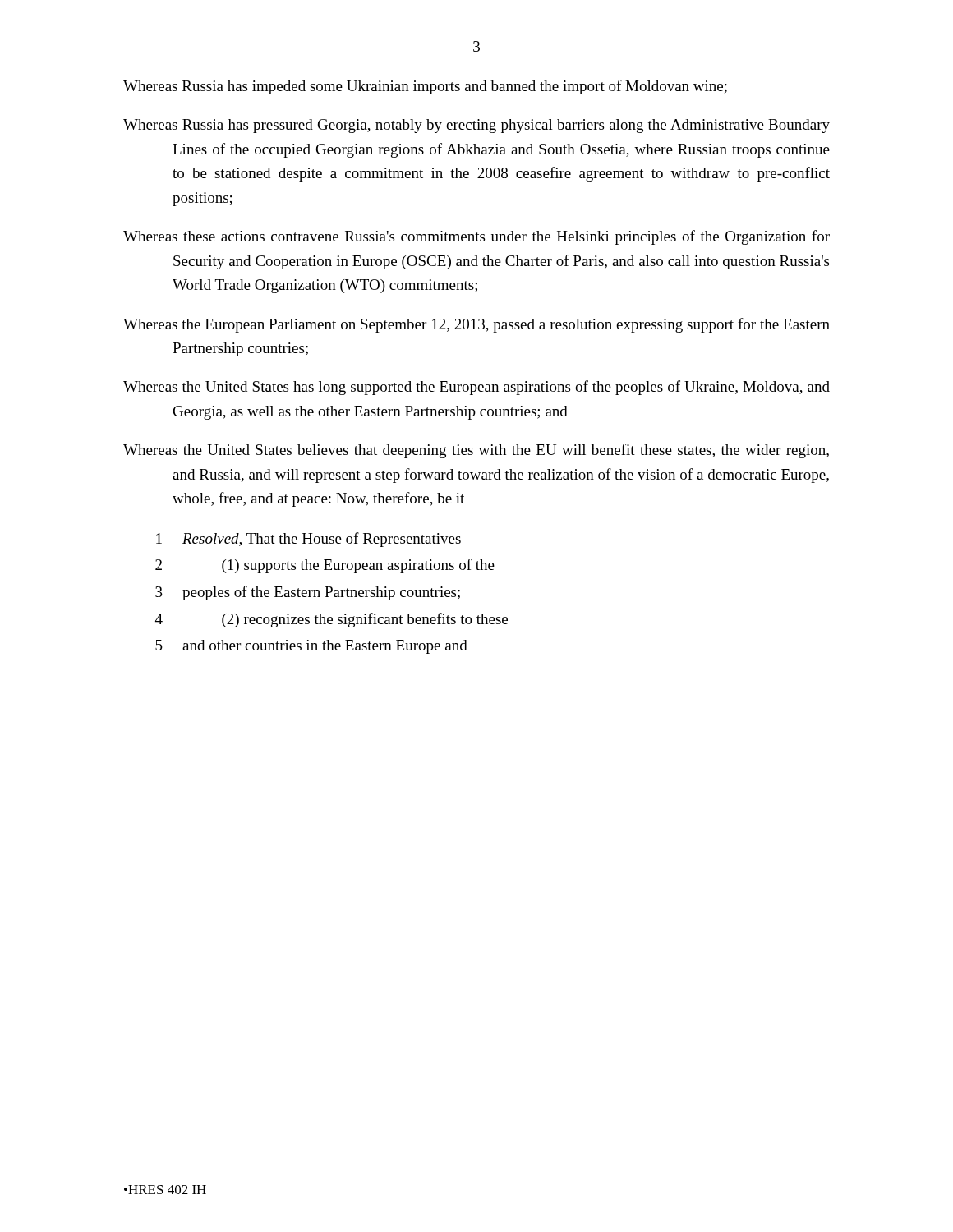953x1232 pixels.
Task: Locate the block starting "3 peoples of the Eastern Partnership"
Action: point(308,593)
